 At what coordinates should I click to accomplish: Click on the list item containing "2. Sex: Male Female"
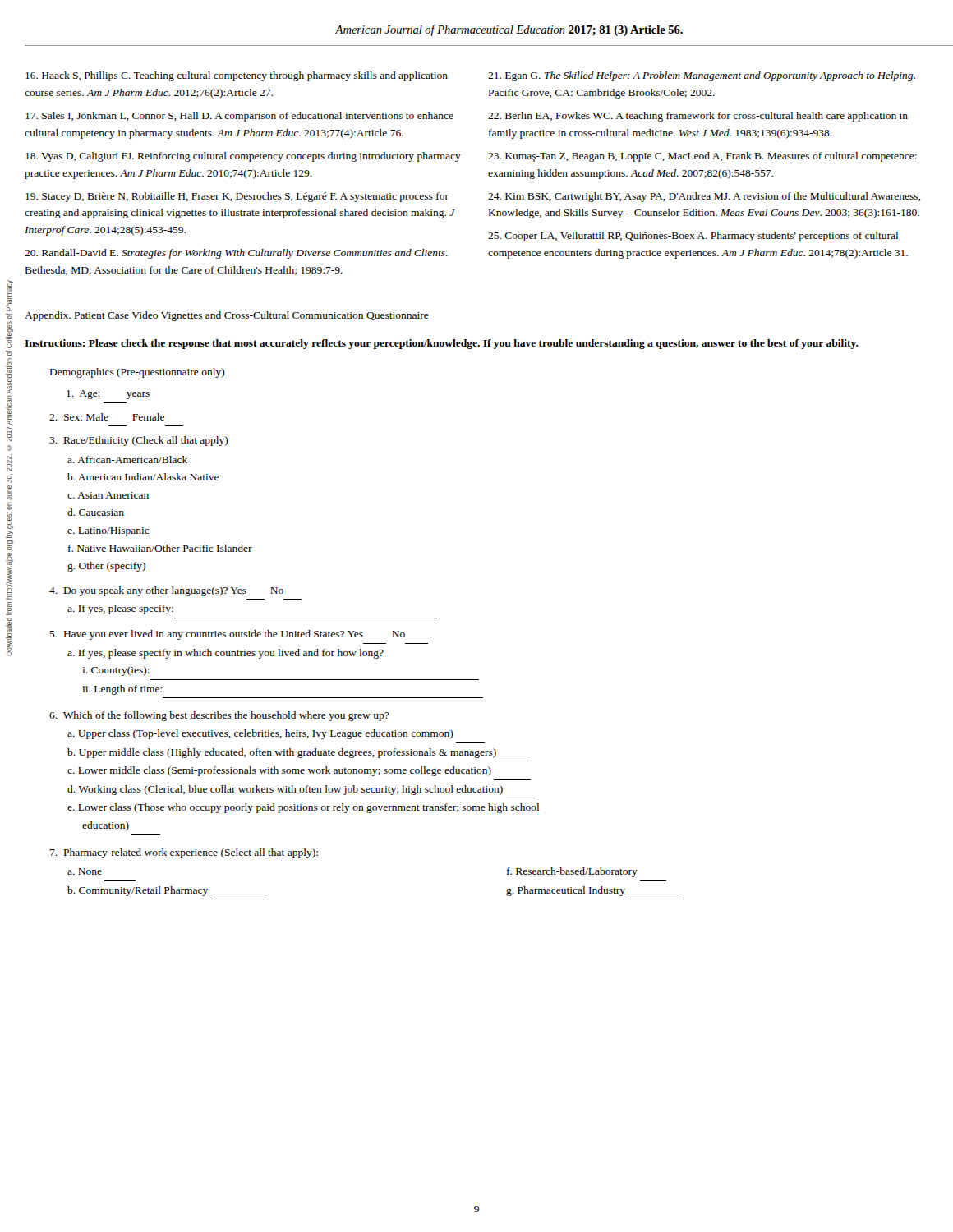(x=116, y=417)
